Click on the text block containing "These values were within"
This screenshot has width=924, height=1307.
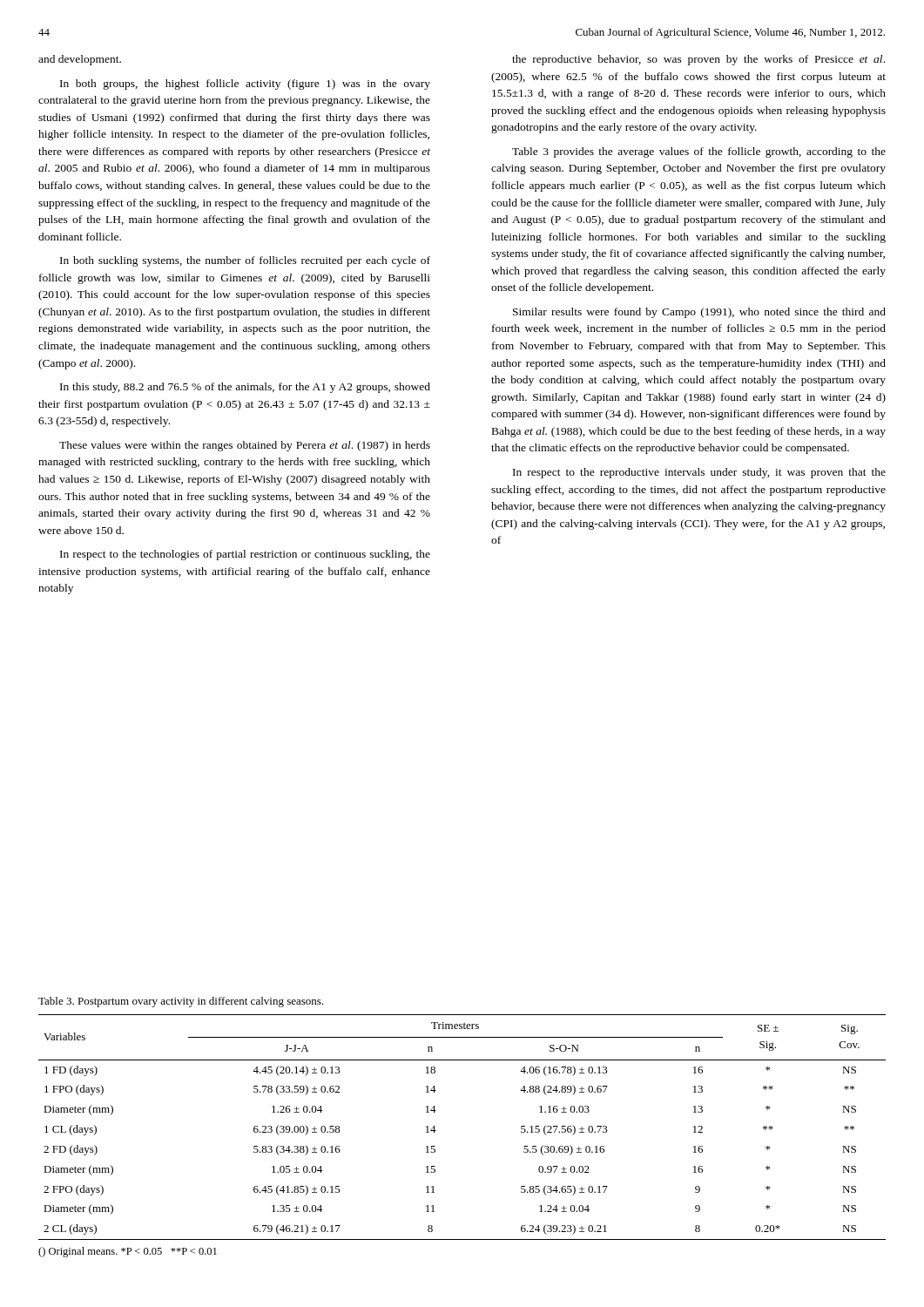pyautogui.click(x=234, y=487)
